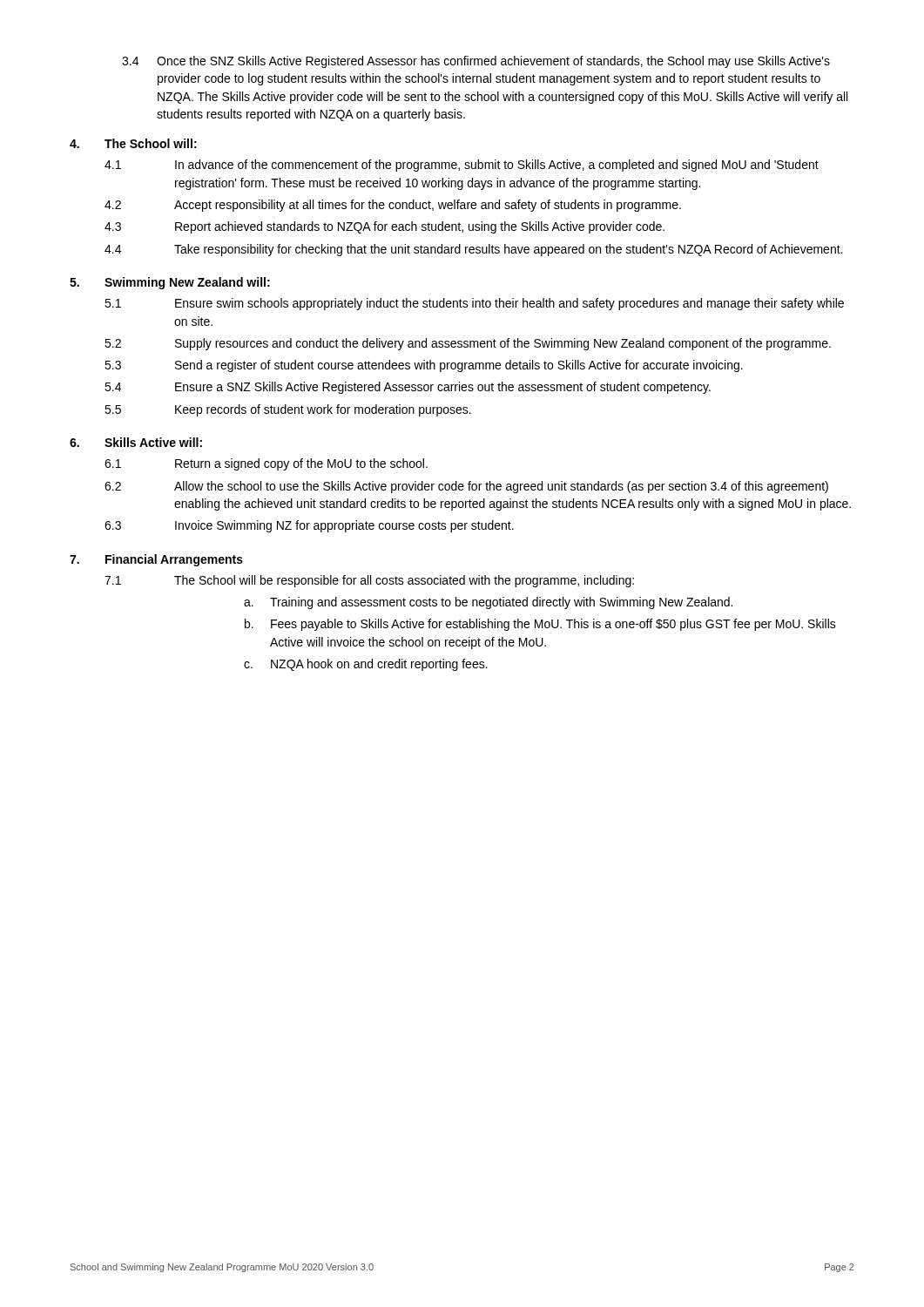Find the text starting "4.4 Take responsibility for checking that the"
Screen dimensions: 1307x924
(462, 249)
